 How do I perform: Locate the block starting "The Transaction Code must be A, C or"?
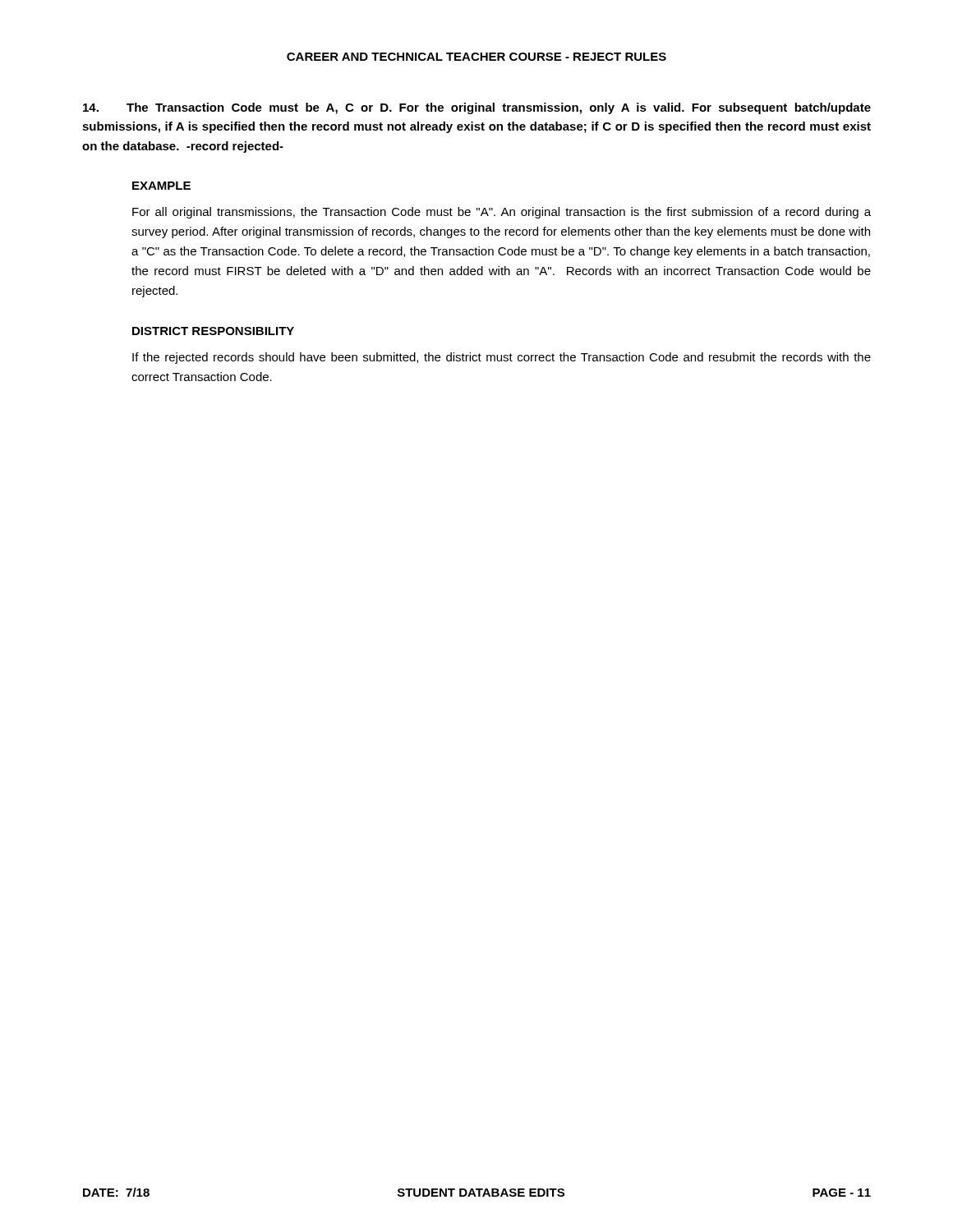(x=476, y=126)
